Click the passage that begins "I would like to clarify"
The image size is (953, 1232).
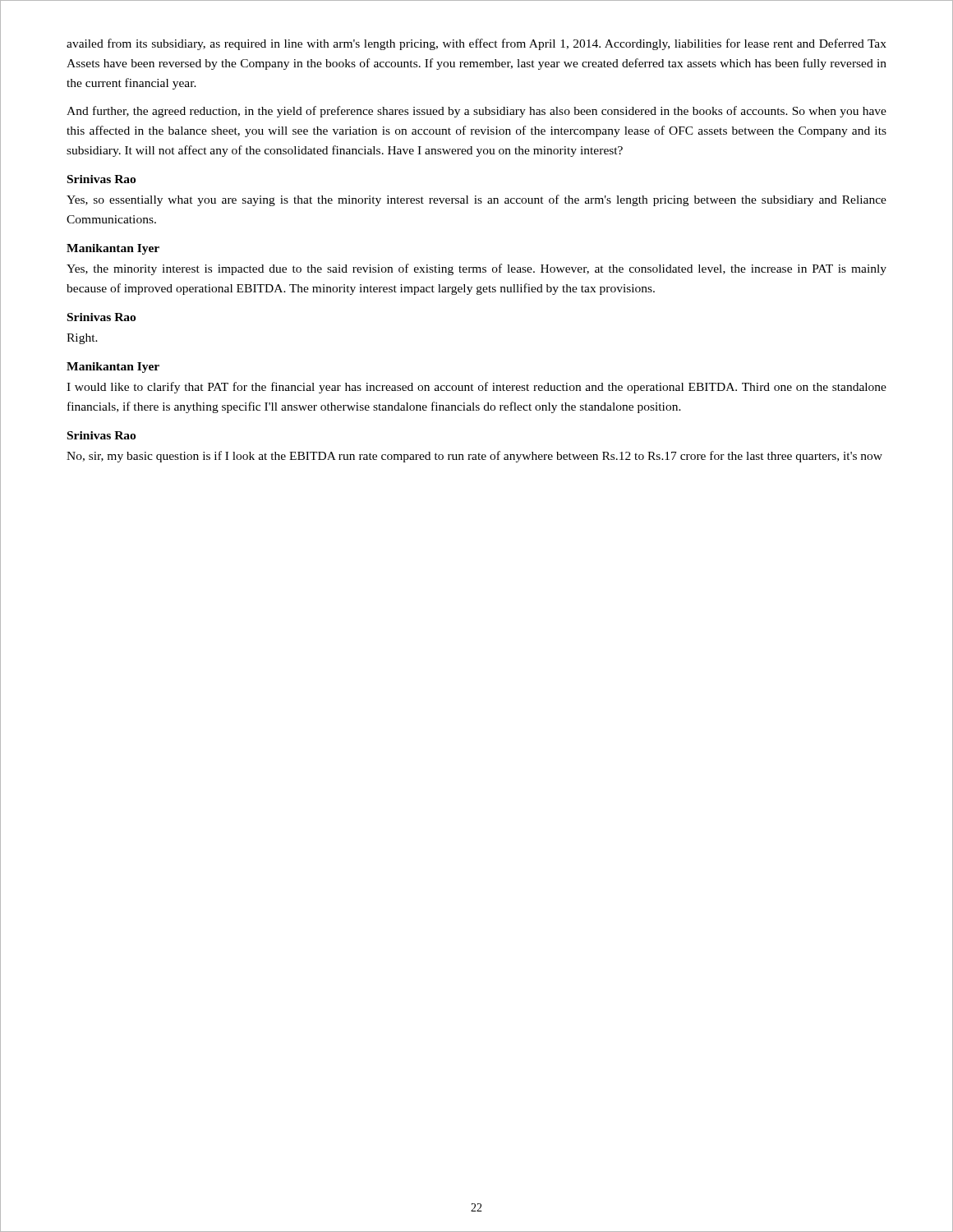(476, 396)
